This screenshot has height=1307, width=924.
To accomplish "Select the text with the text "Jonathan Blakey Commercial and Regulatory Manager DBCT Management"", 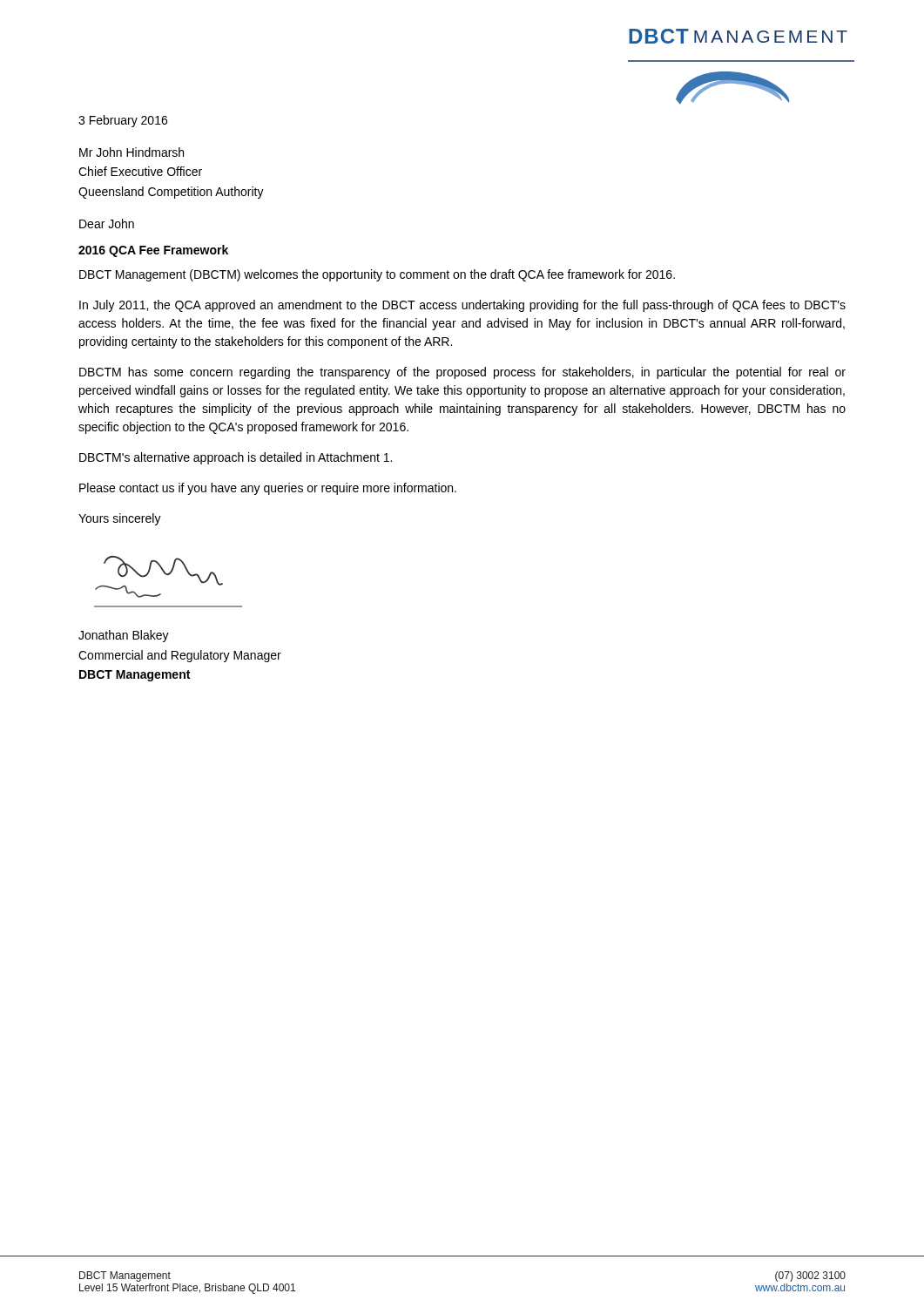I will click(x=180, y=655).
